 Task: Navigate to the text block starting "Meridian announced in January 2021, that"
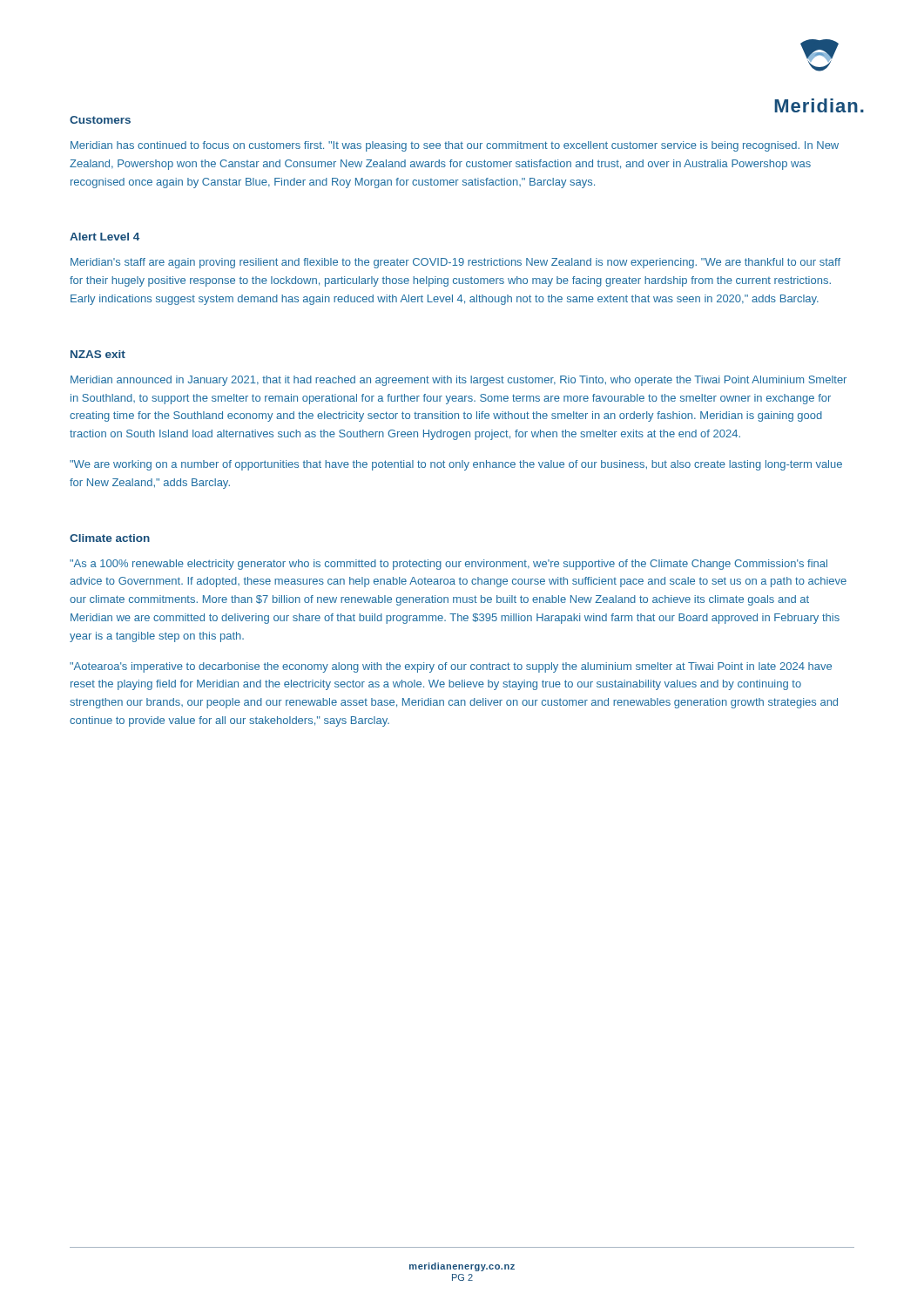458,406
